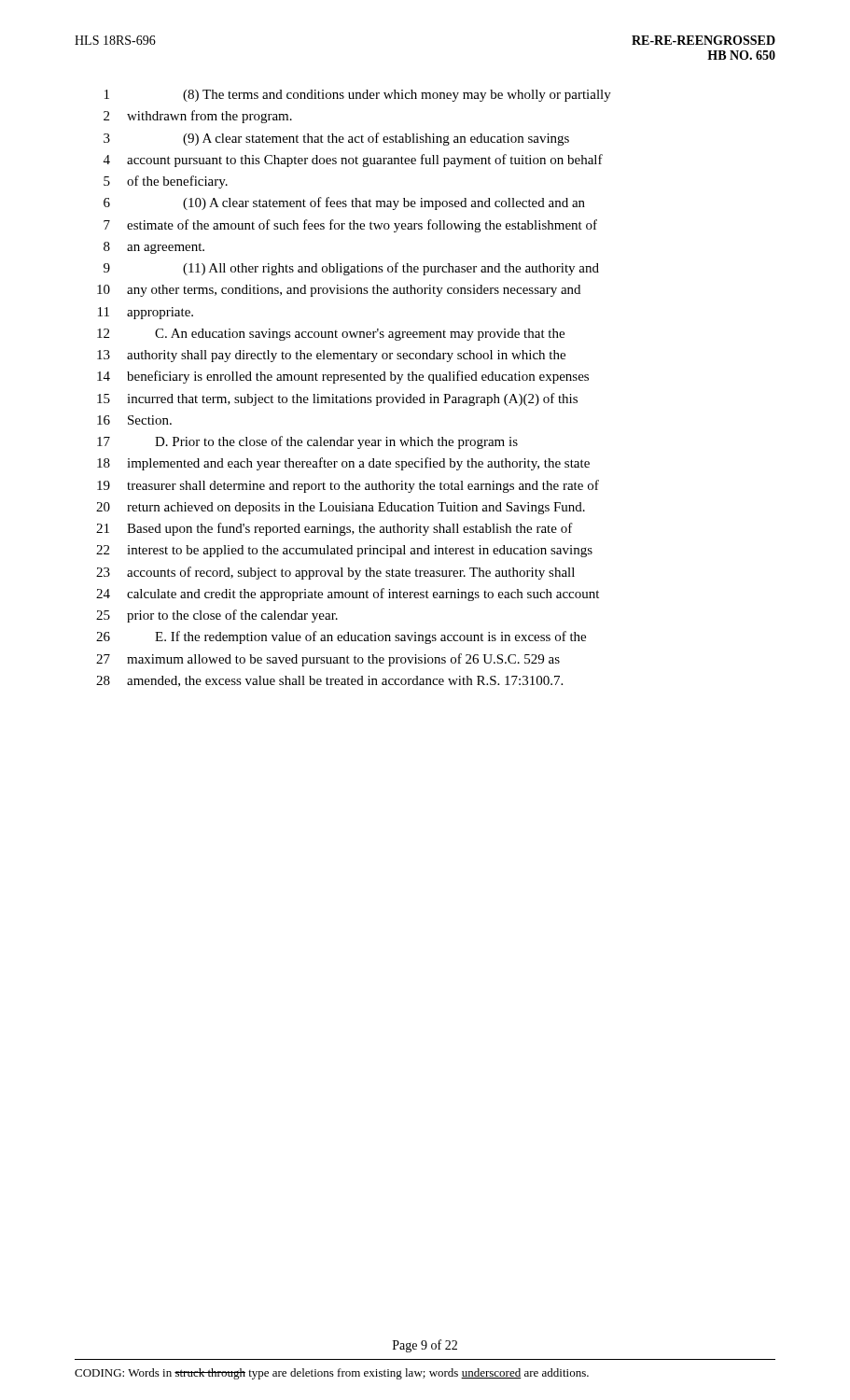Point to the block beginning "13 authority shall pay directly to"
The width and height of the screenshot is (850, 1400).
click(425, 355)
